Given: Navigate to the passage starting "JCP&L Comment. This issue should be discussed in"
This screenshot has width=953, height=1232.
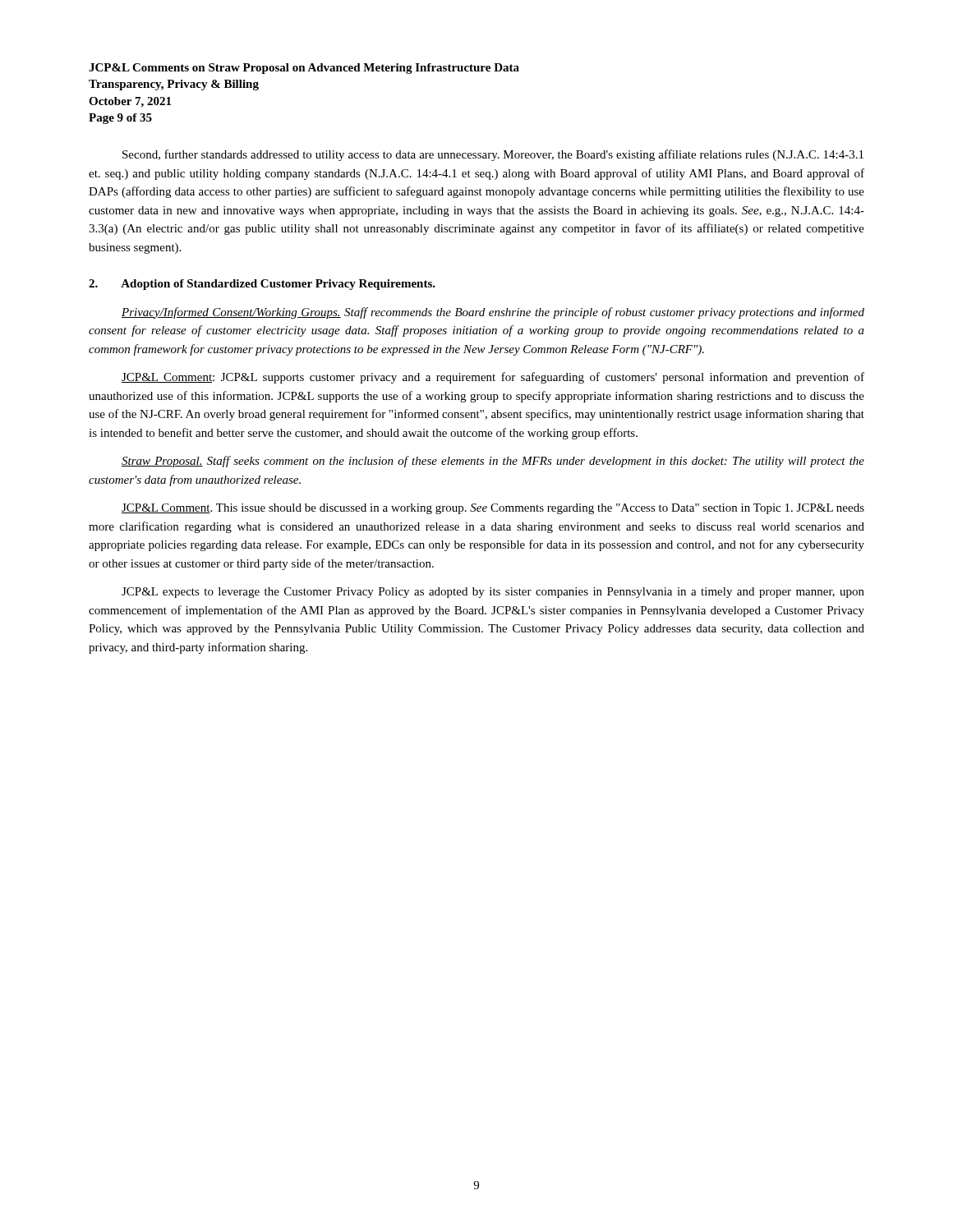Looking at the screenshot, I should click(476, 535).
